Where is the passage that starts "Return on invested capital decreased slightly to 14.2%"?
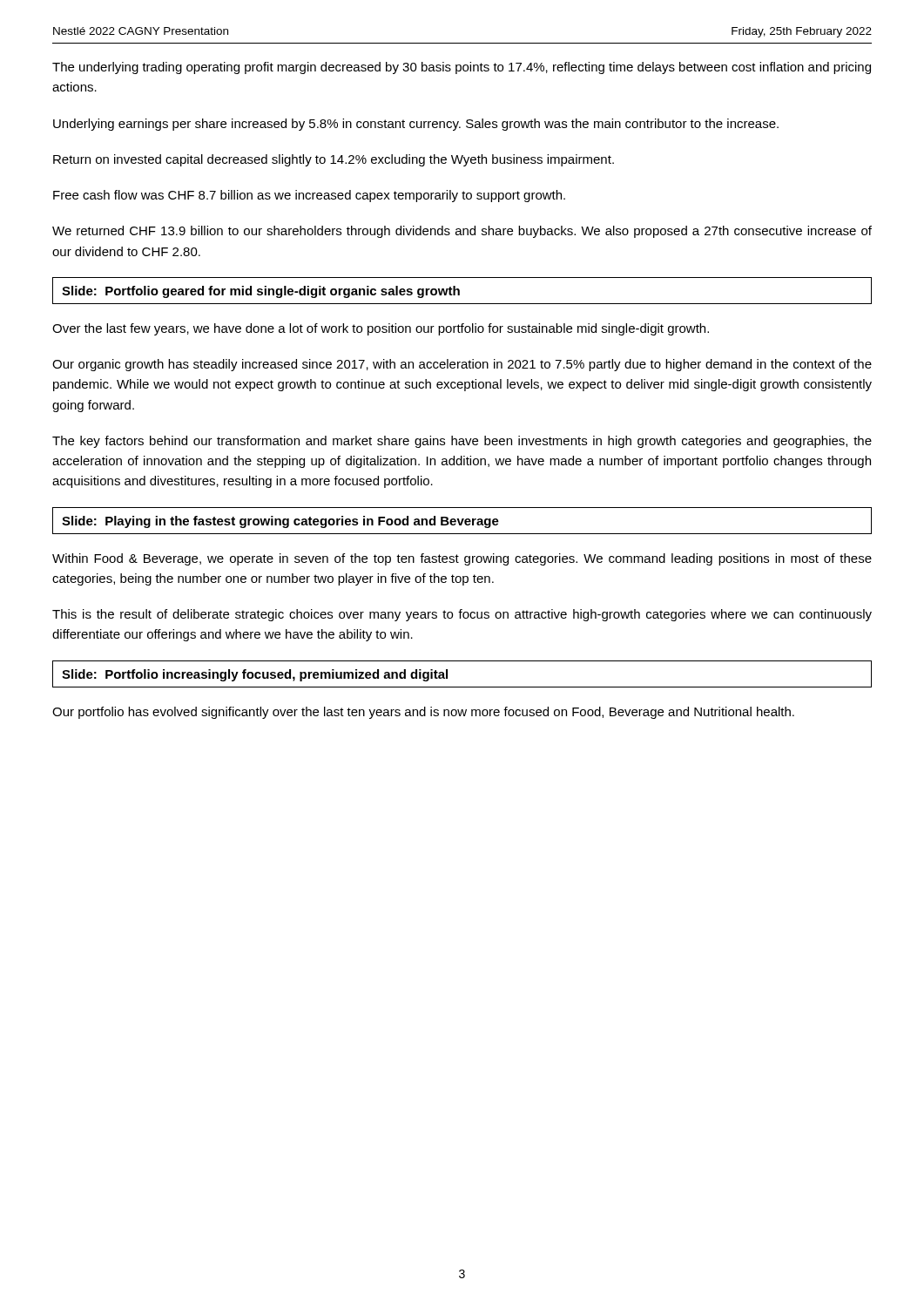Image resolution: width=924 pixels, height=1307 pixels. tap(334, 159)
